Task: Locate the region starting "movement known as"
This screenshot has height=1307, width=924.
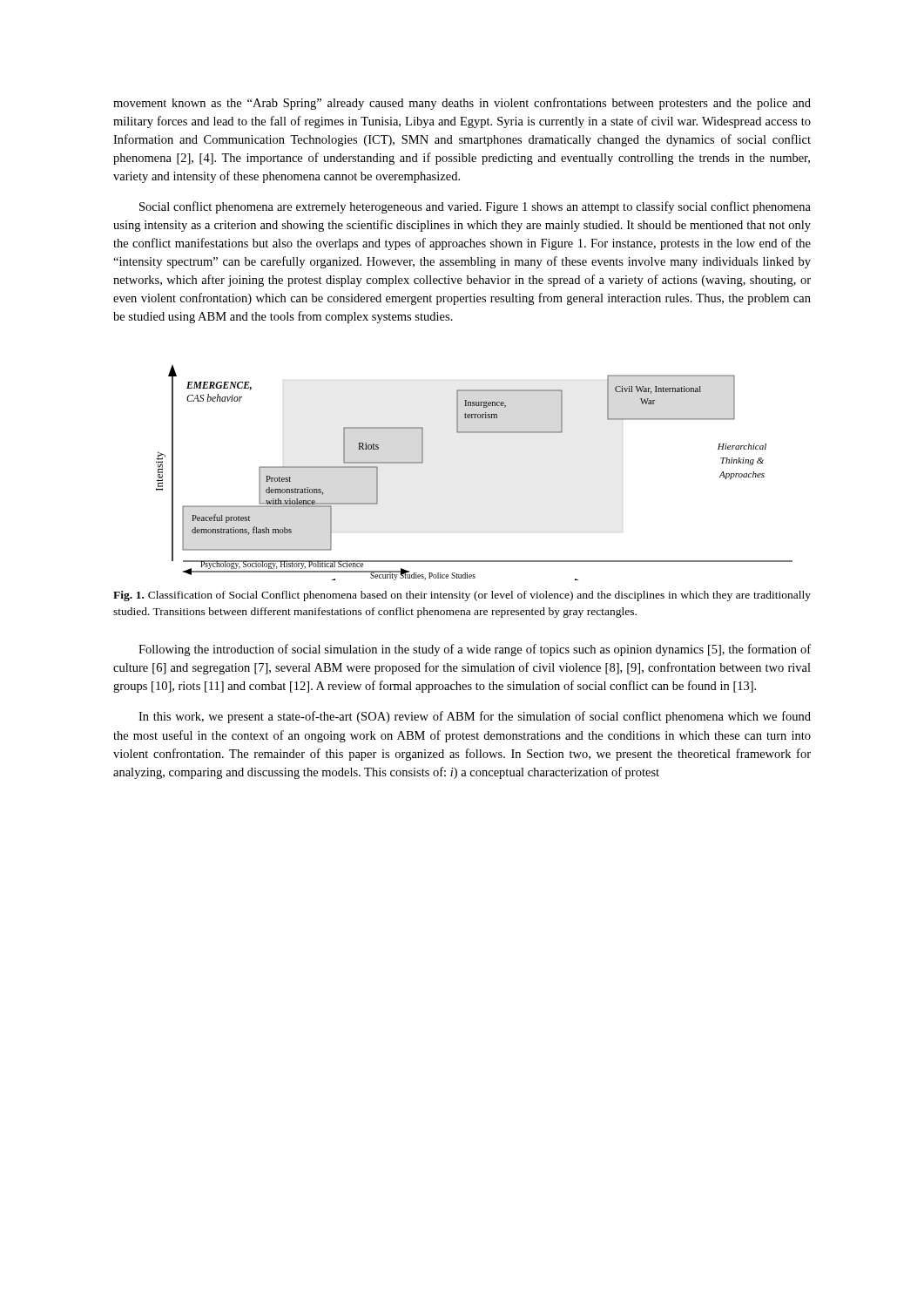Action: [462, 140]
